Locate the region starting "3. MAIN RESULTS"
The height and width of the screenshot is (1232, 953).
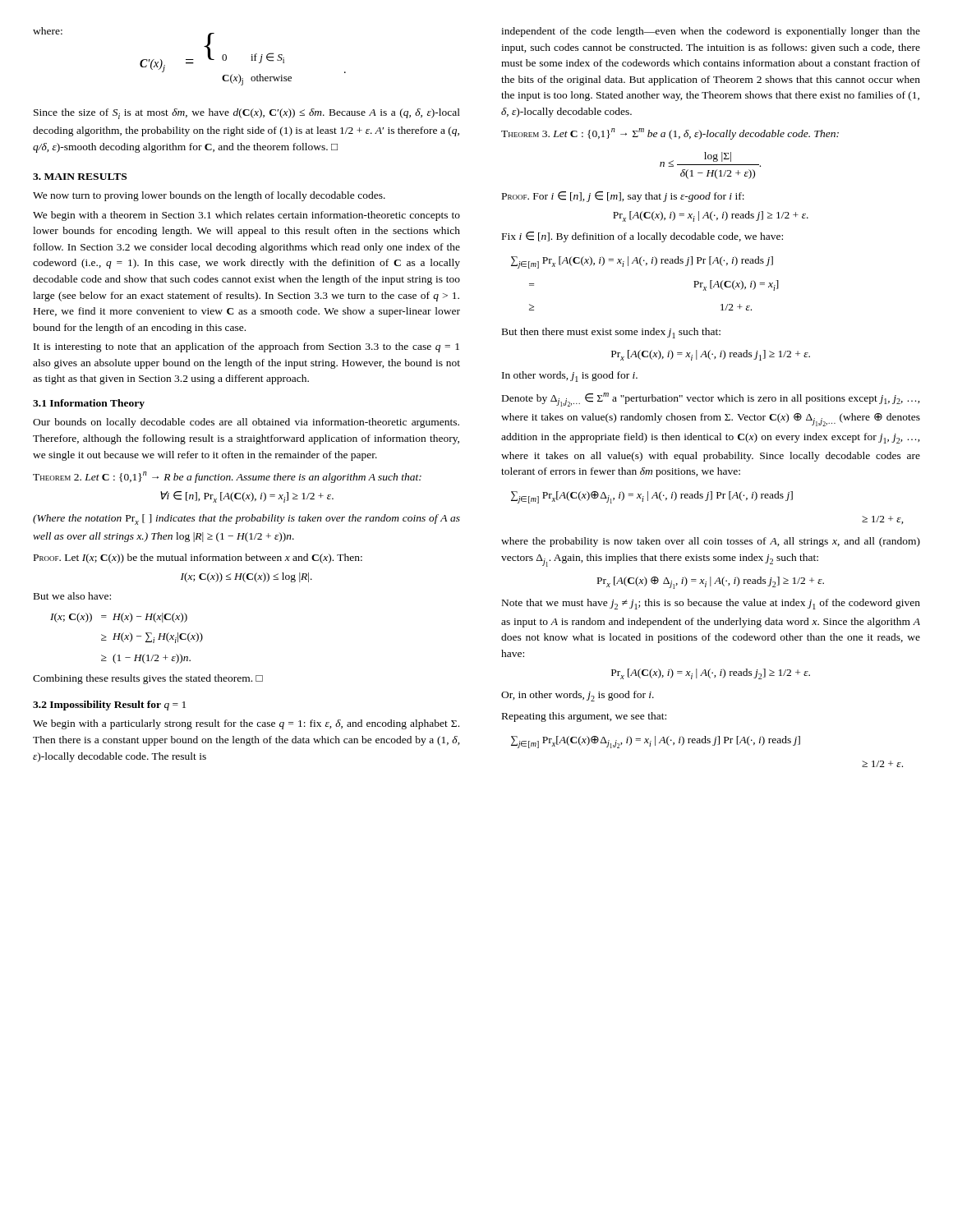[x=80, y=176]
